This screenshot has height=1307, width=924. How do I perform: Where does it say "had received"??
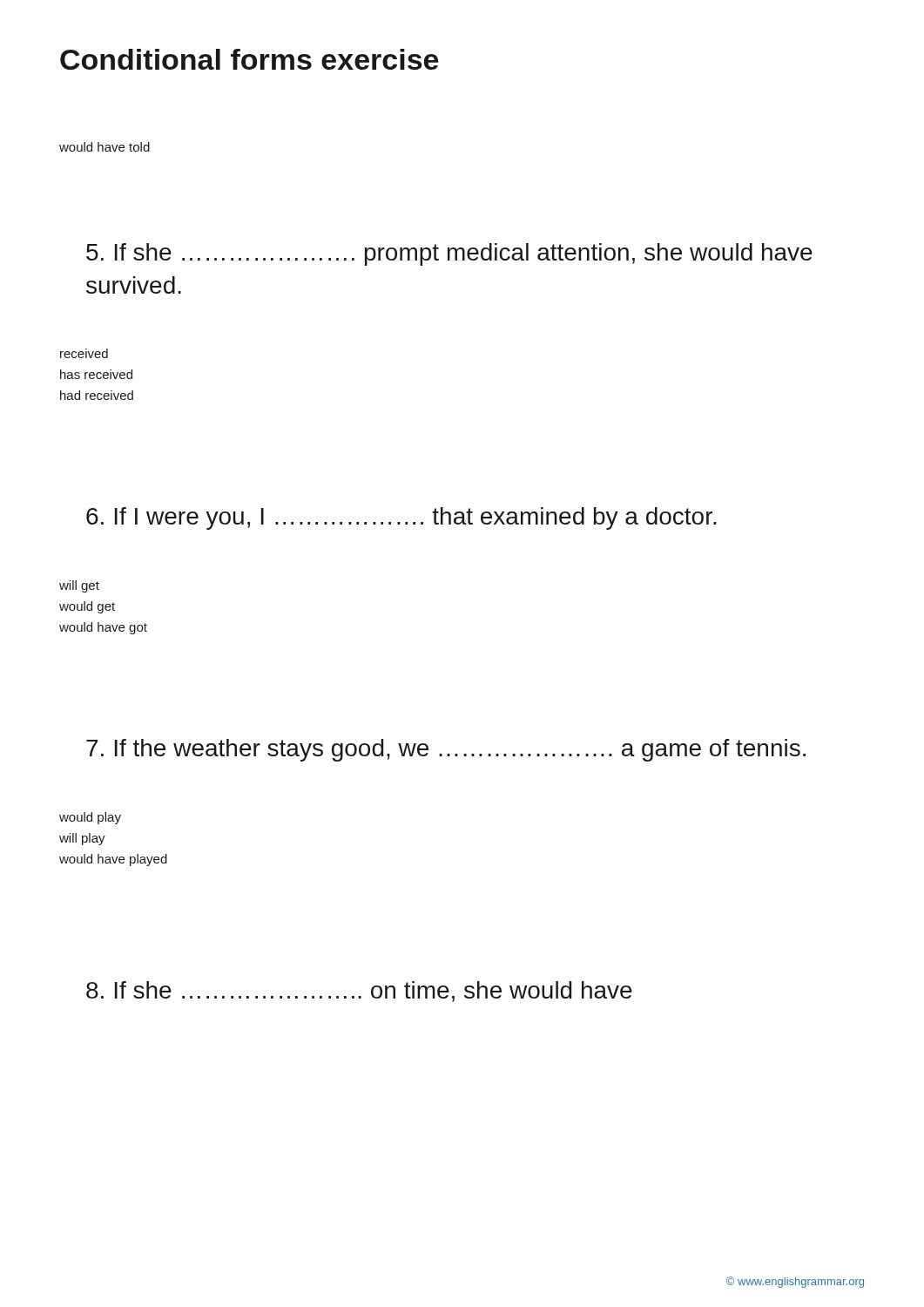click(97, 395)
